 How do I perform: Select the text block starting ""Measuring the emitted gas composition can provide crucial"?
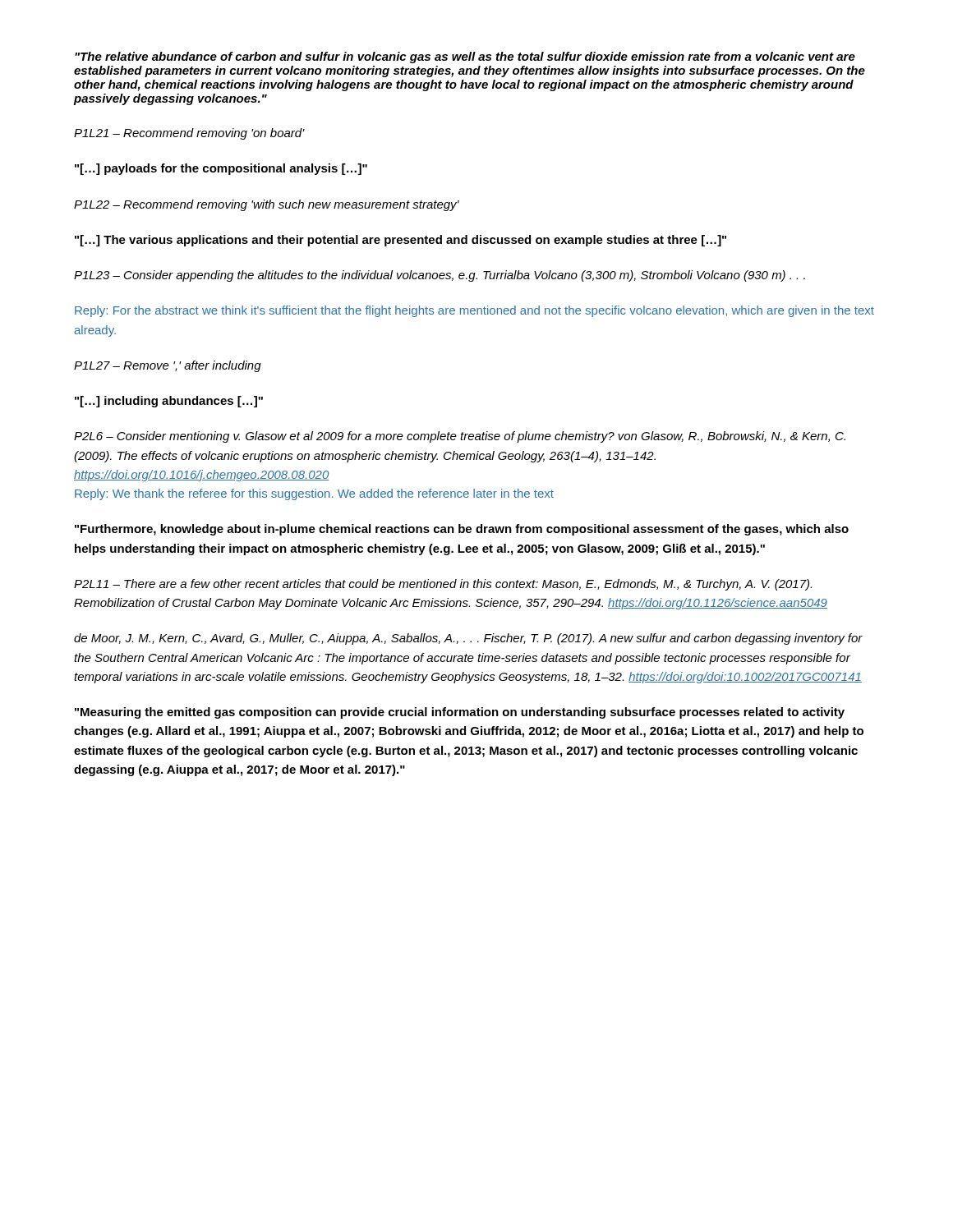pyautogui.click(x=469, y=740)
